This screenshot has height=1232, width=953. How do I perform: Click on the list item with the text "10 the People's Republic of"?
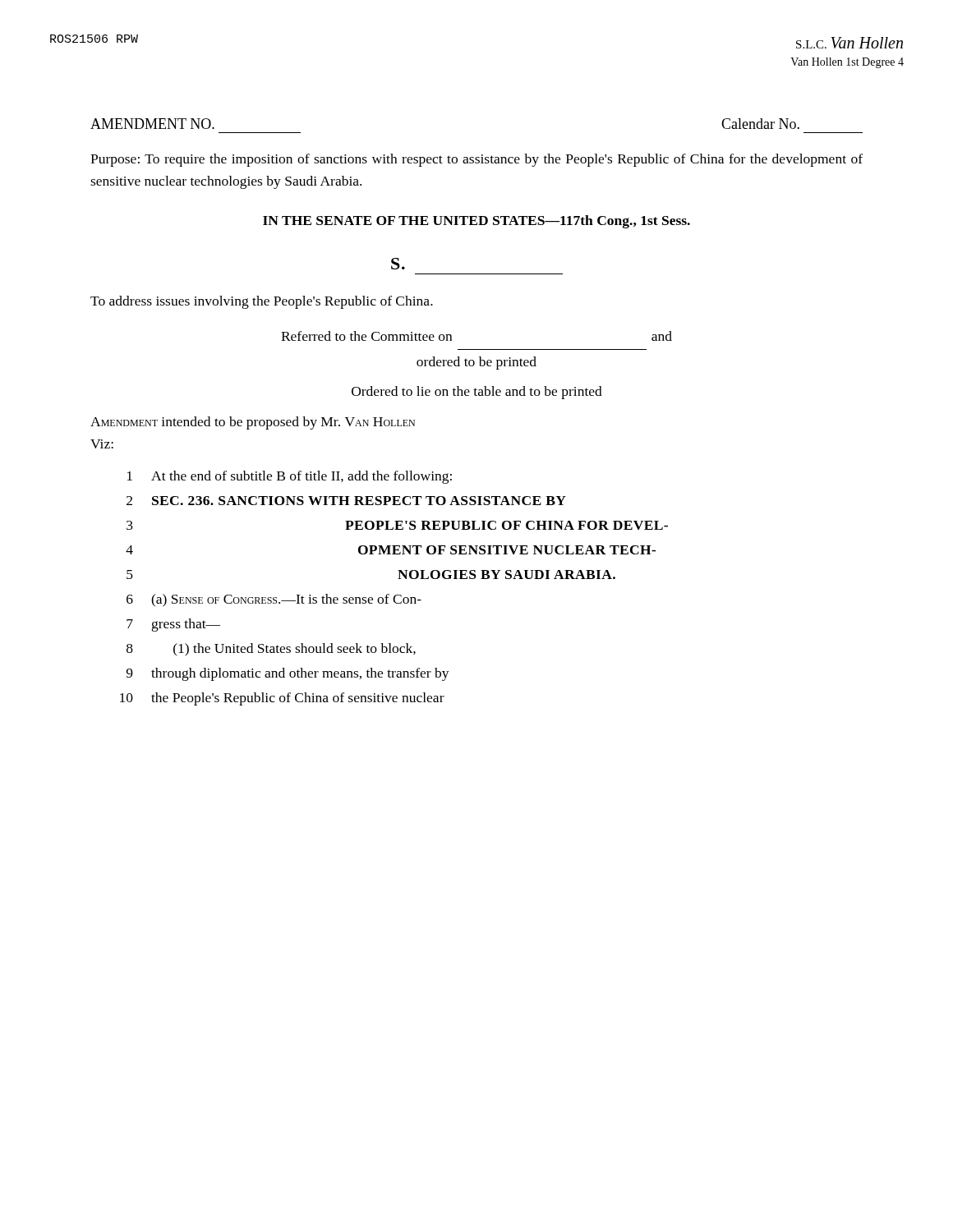coord(282,699)
